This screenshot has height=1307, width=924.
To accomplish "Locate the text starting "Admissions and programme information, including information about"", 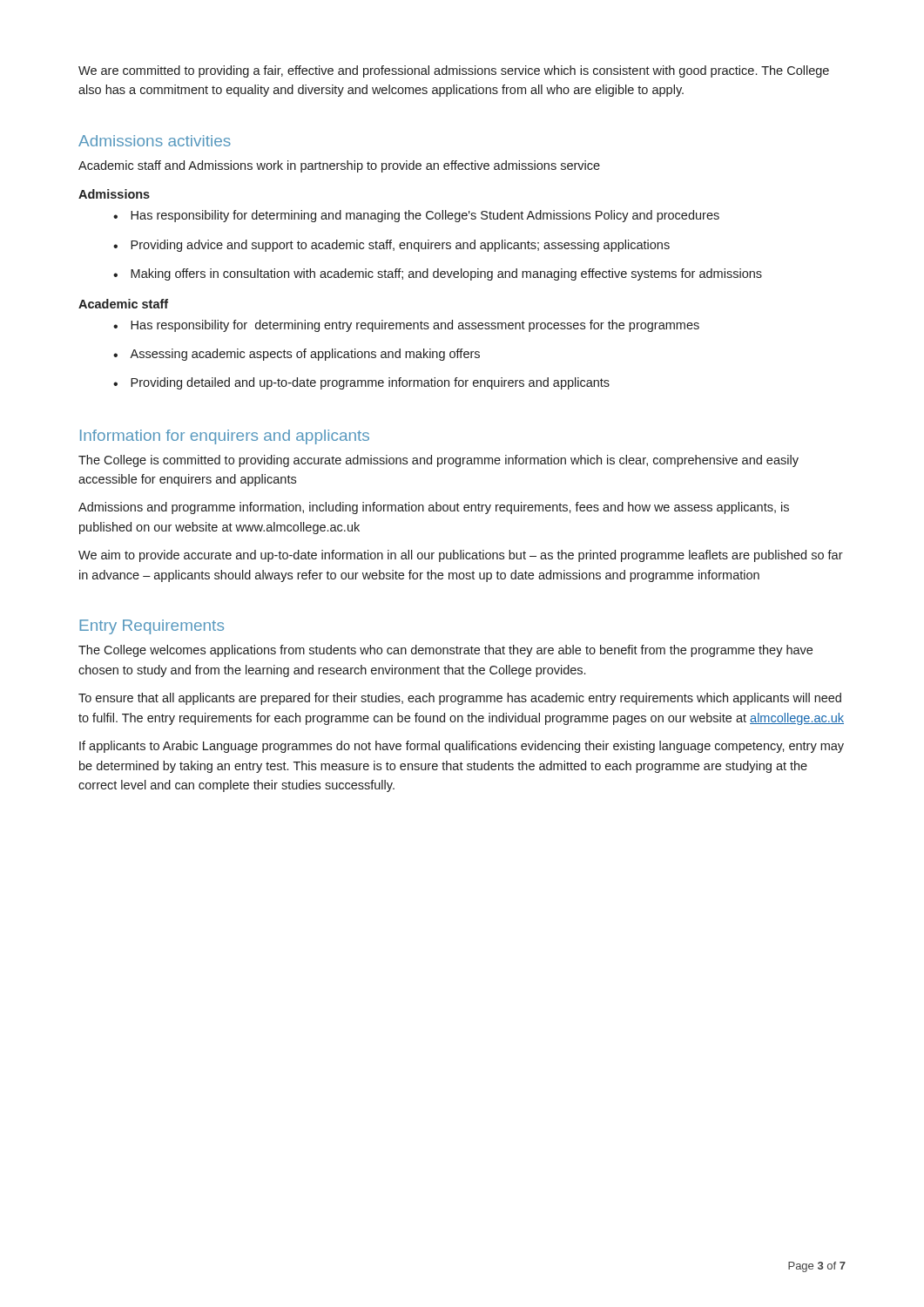I will tap(434, 517).
